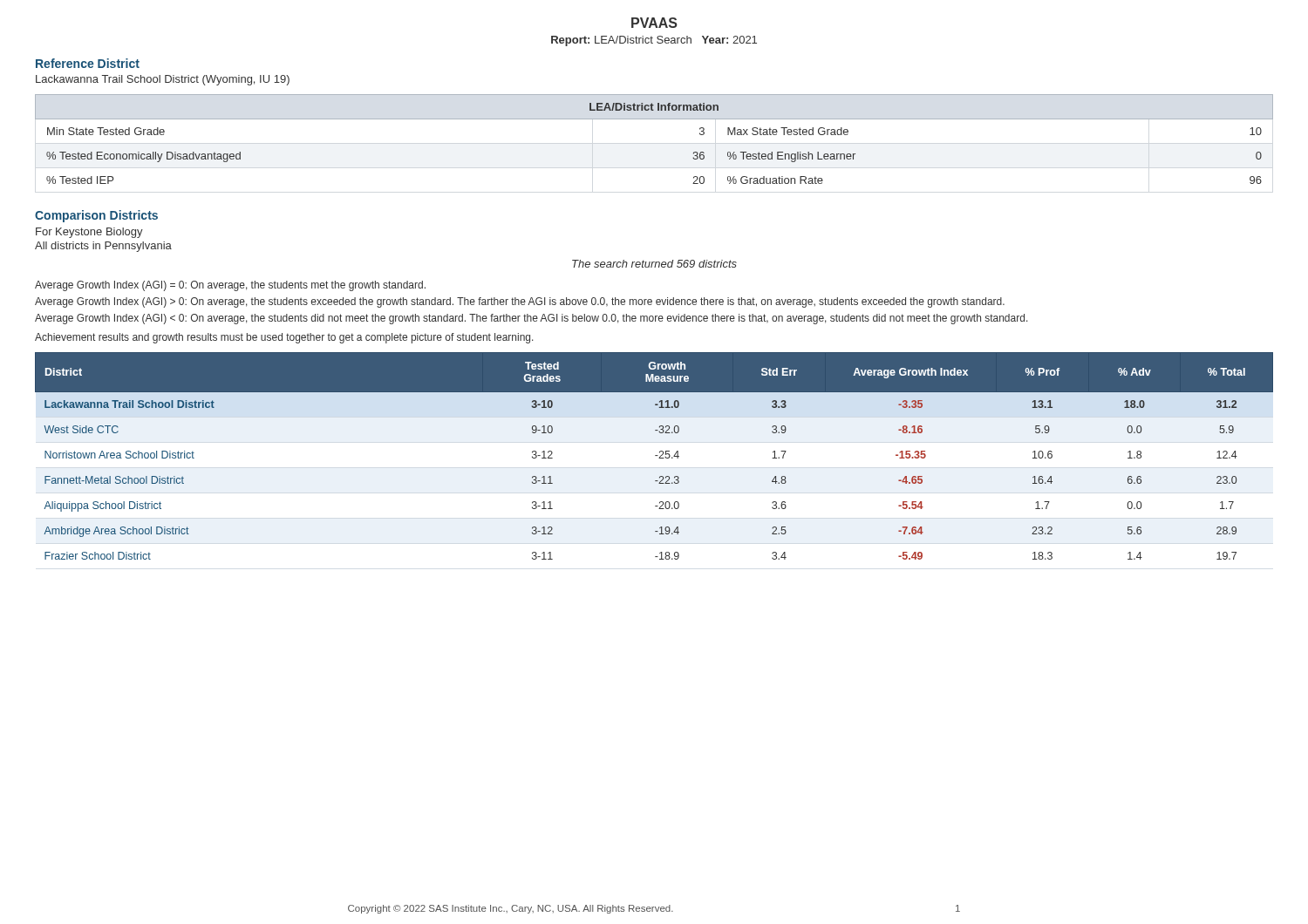Locate the table with the text "Growth Measure"
This screenshot has height=924, width=1308.
tap(654, 460)
